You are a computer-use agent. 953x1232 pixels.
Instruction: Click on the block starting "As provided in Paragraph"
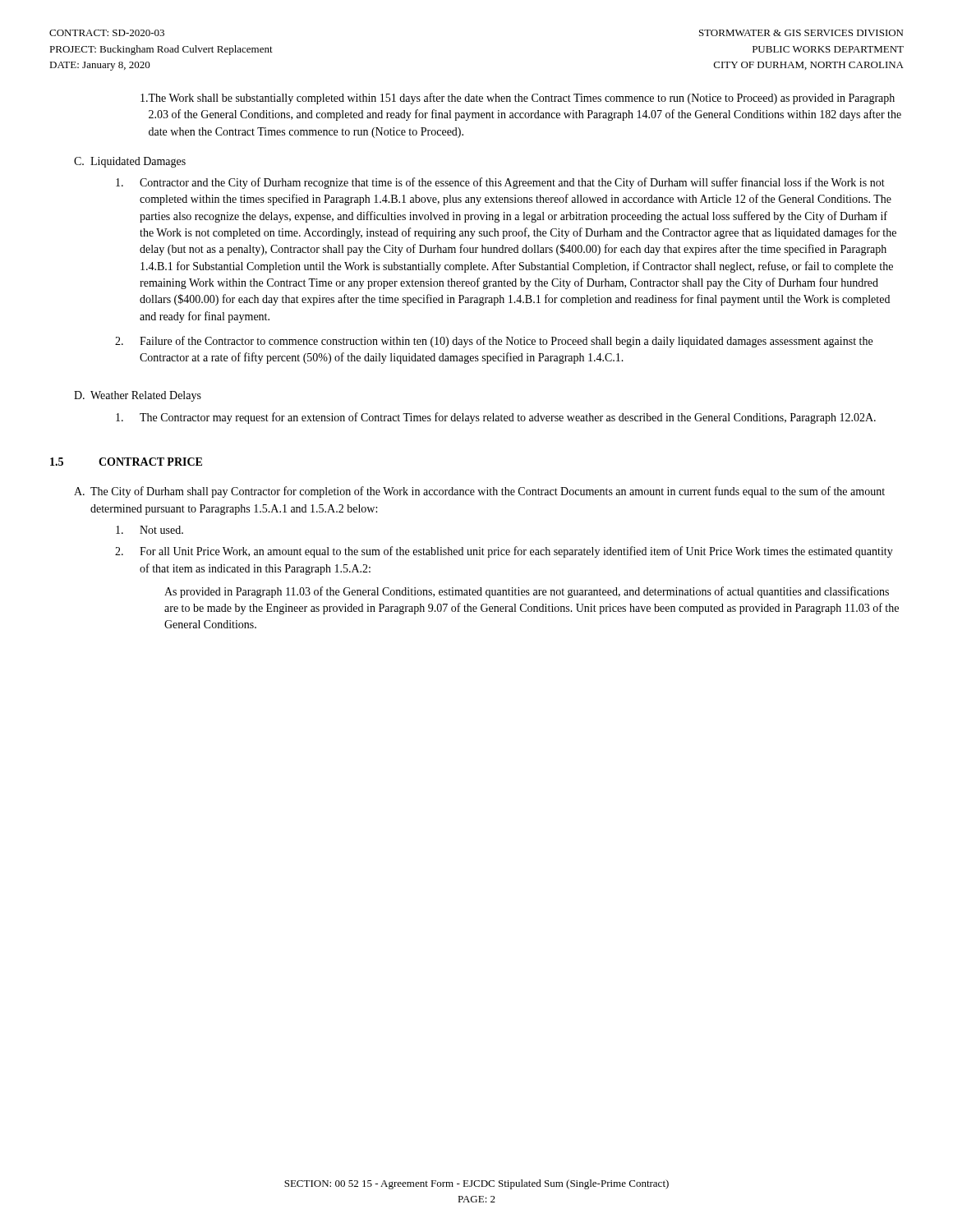click(532, 608)
